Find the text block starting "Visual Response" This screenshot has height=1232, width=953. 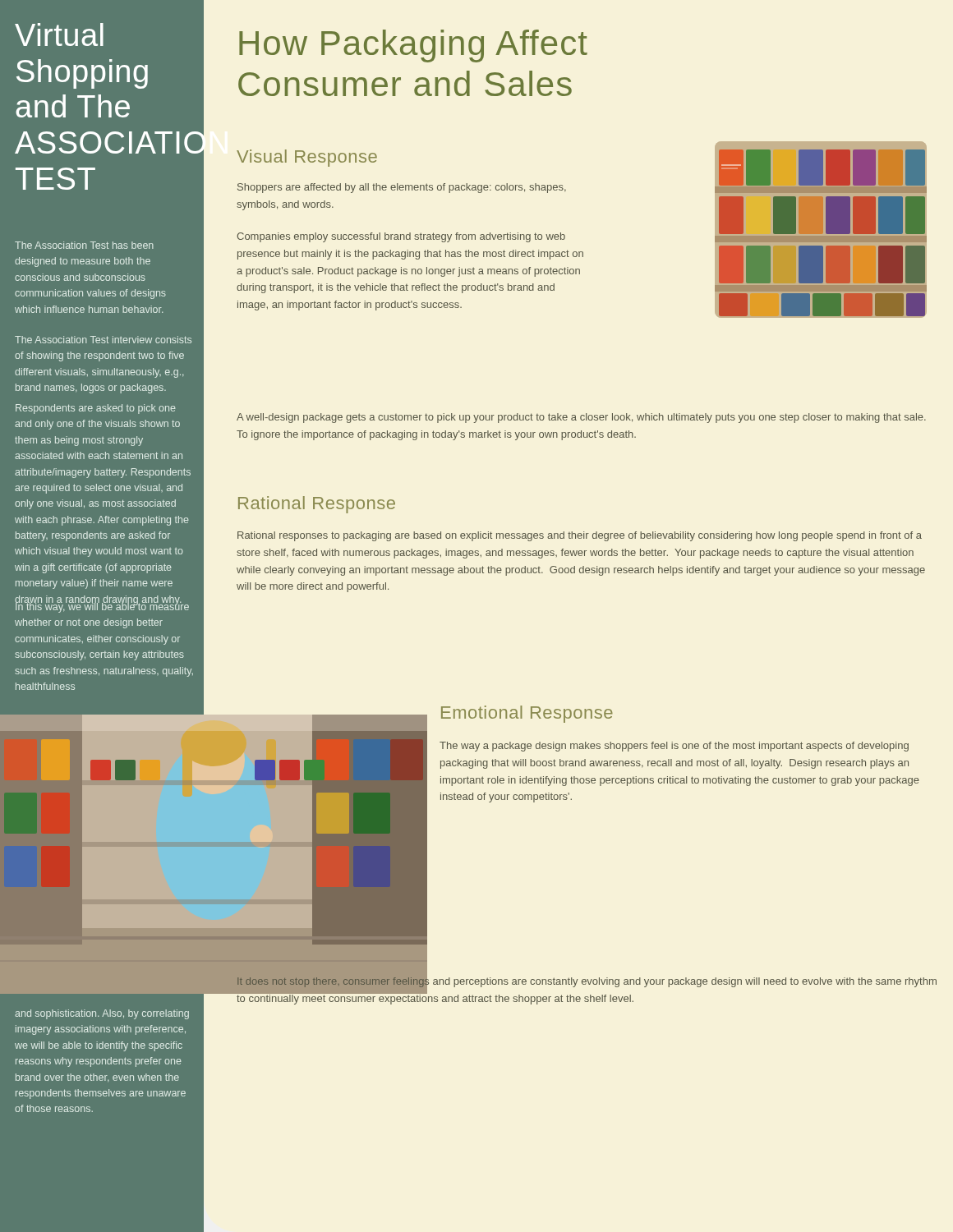click(x=307, y=156)
